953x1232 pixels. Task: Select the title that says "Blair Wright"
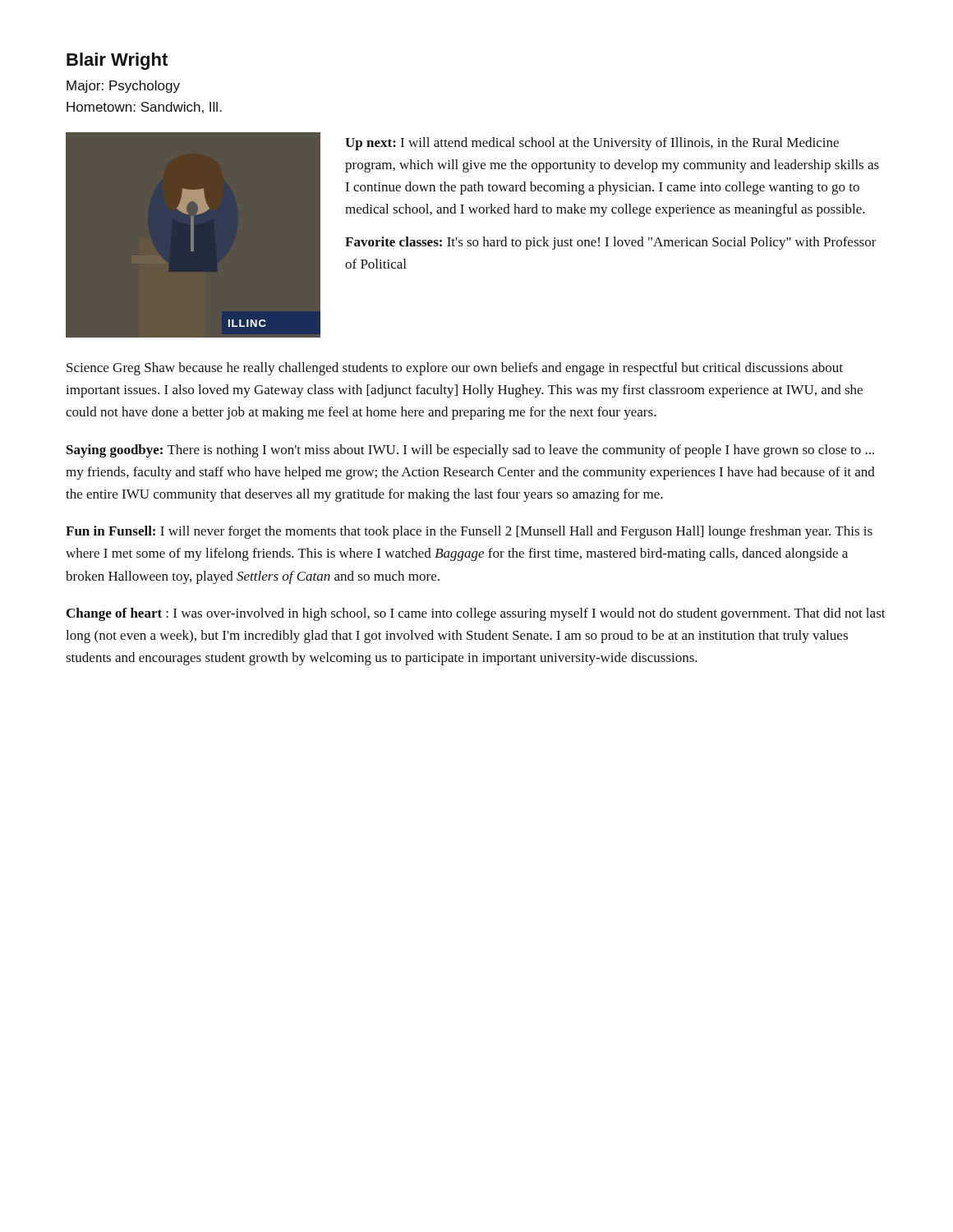tap(117, 60)
